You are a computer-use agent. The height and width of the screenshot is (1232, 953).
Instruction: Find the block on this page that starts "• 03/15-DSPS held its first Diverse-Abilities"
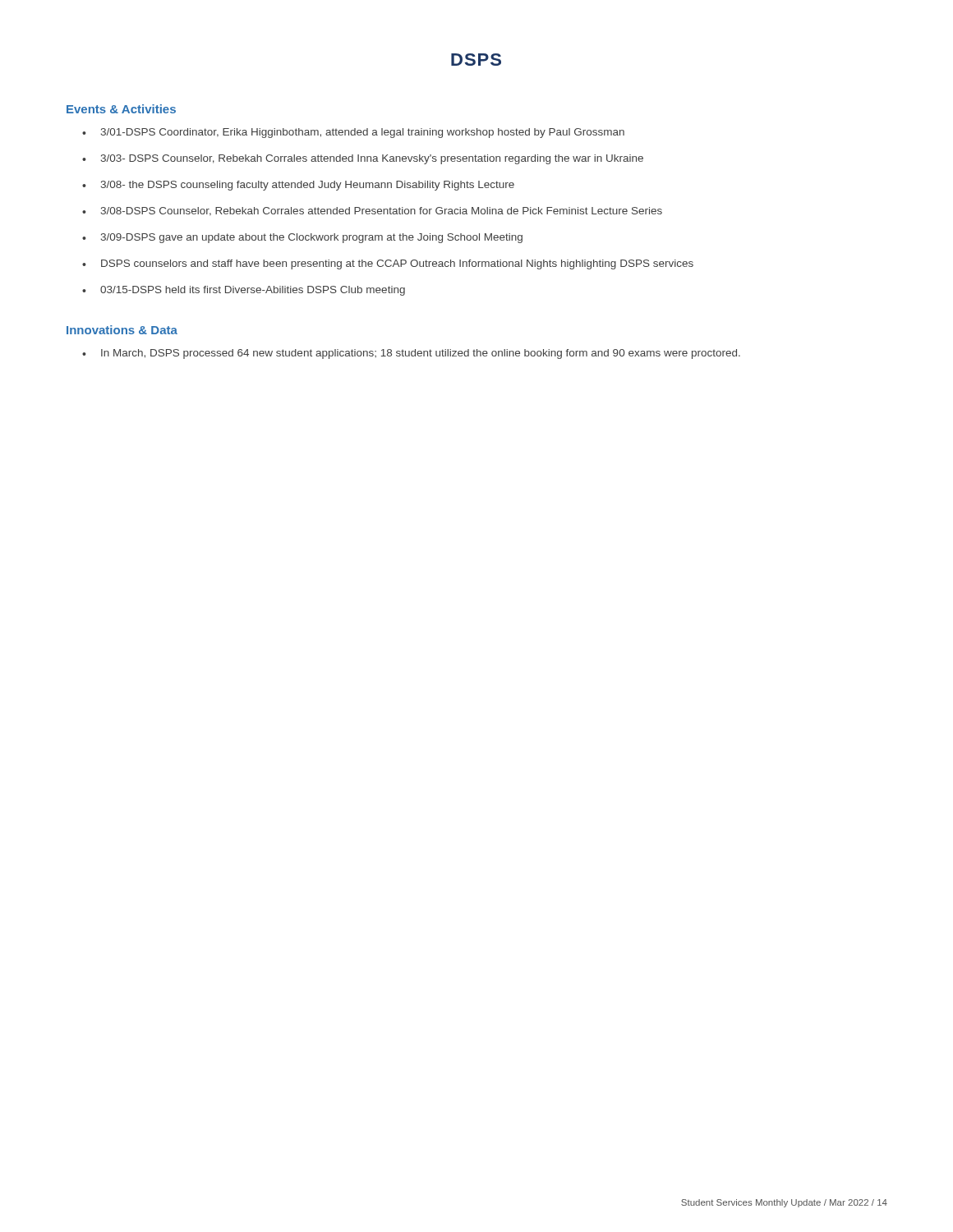click(x=244, y=291)
